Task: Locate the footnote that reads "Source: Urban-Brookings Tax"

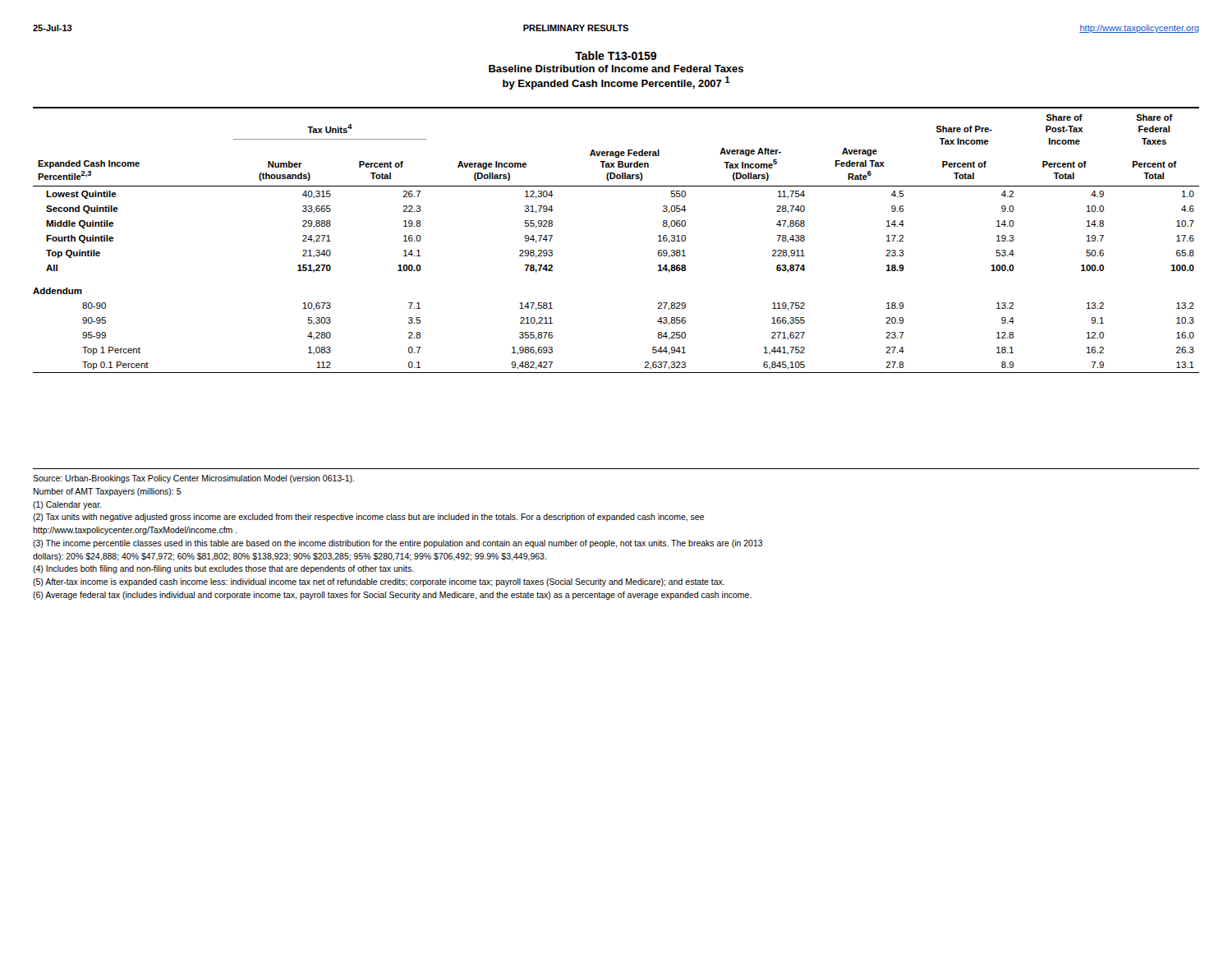Action: click(x=616, y=535)
